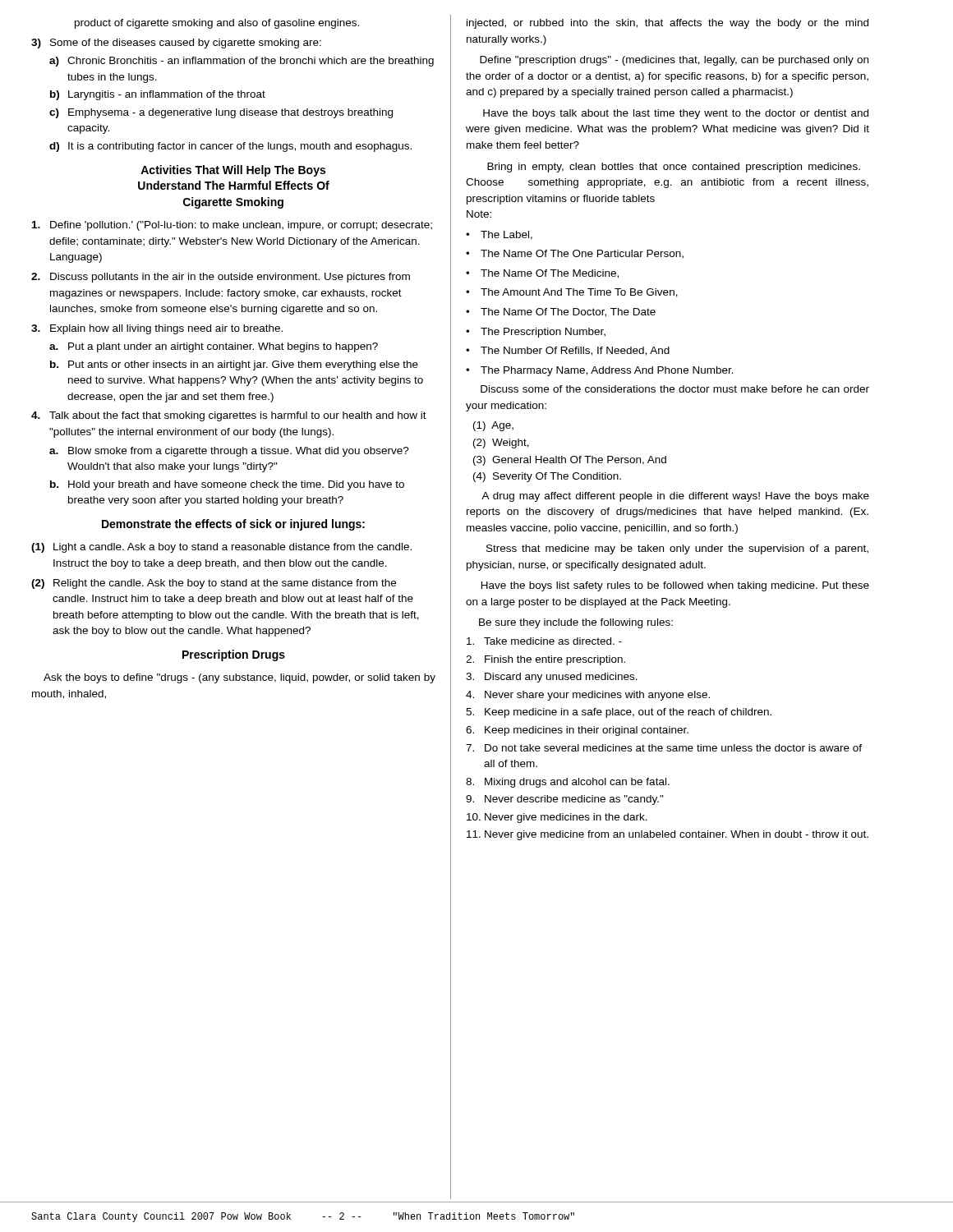Viewport: 953px width, 1232px height.
Task: Navigate to the passage starting "•The Number Of Refills, If"
Action: pos(668,351)
